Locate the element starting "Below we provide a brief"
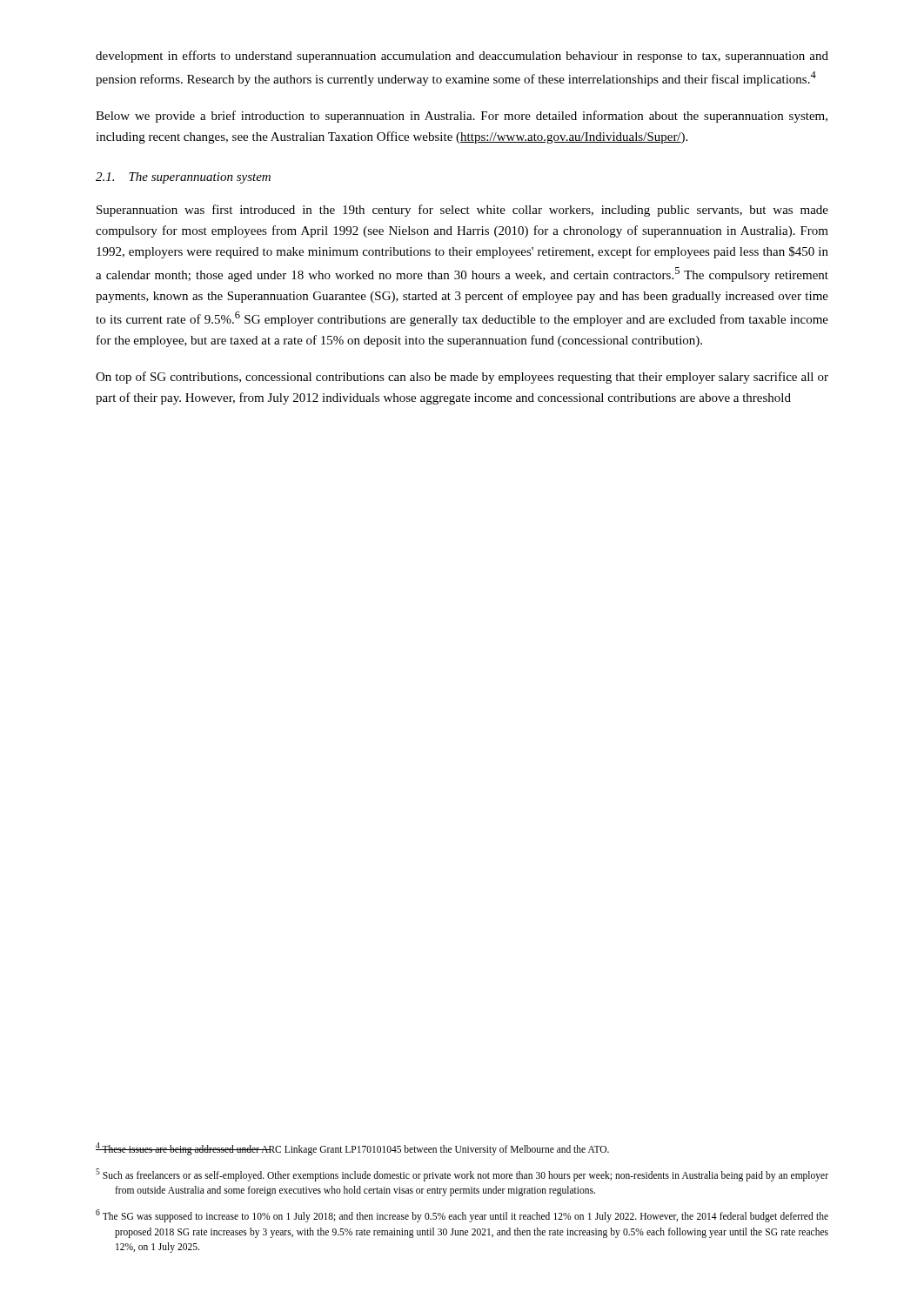The height and width of the screenshot is (1305, 924). coord(462,126)
